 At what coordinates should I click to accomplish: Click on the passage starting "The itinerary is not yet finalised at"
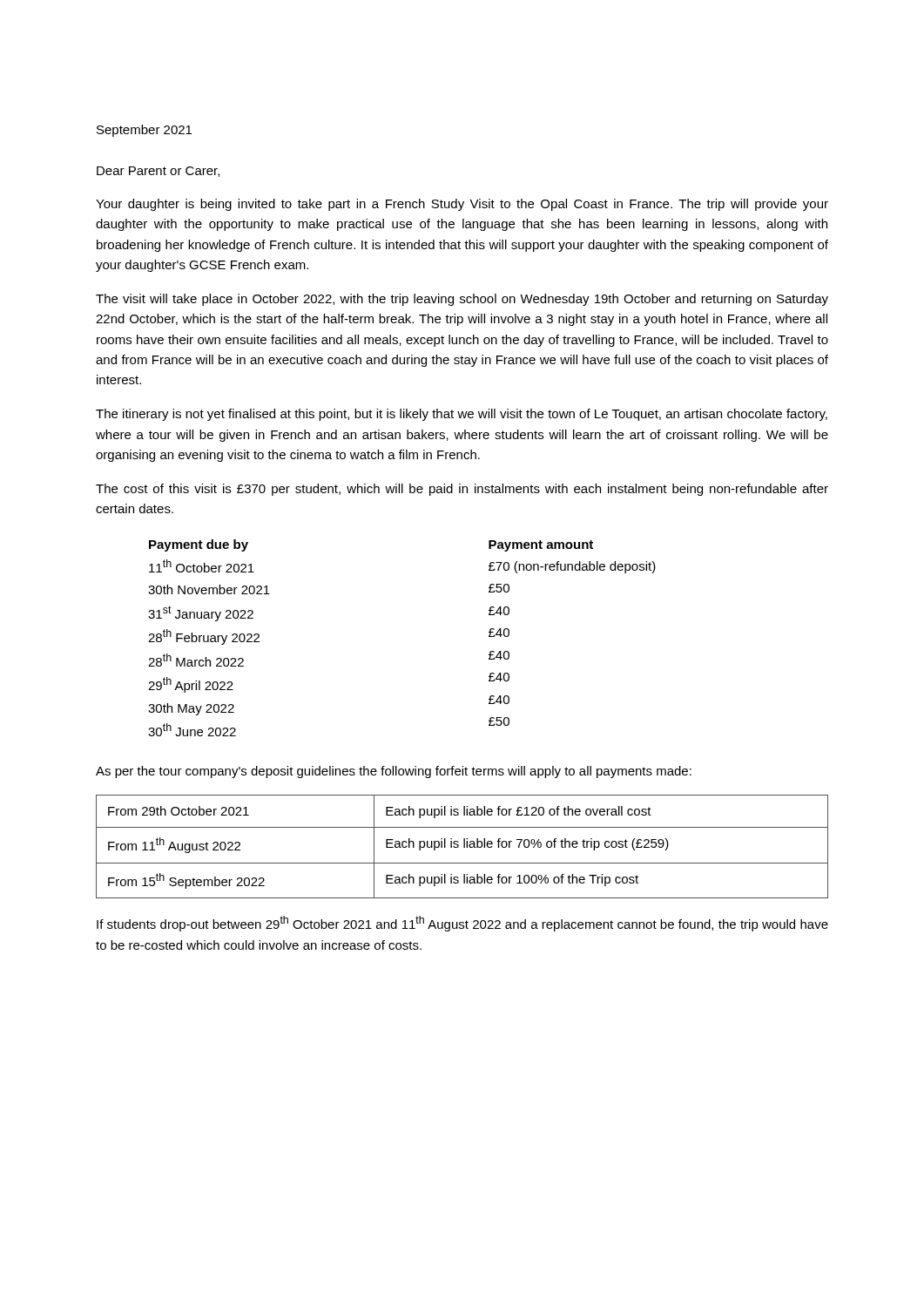(462, 434)
